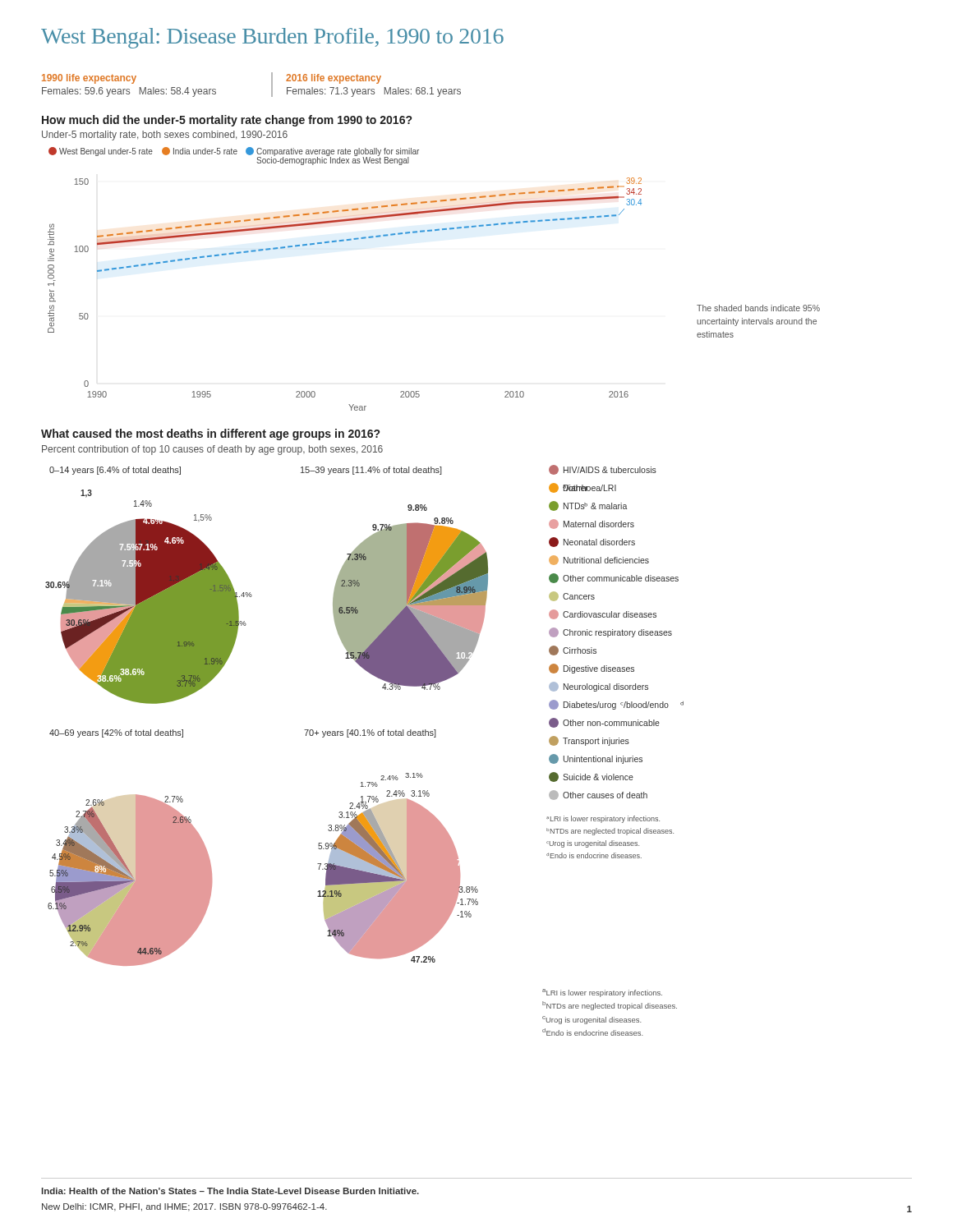Click on the text block that says "The shaded bands indicate 95% uncertainty"
Screen dimensions: 1232x953
764,322
